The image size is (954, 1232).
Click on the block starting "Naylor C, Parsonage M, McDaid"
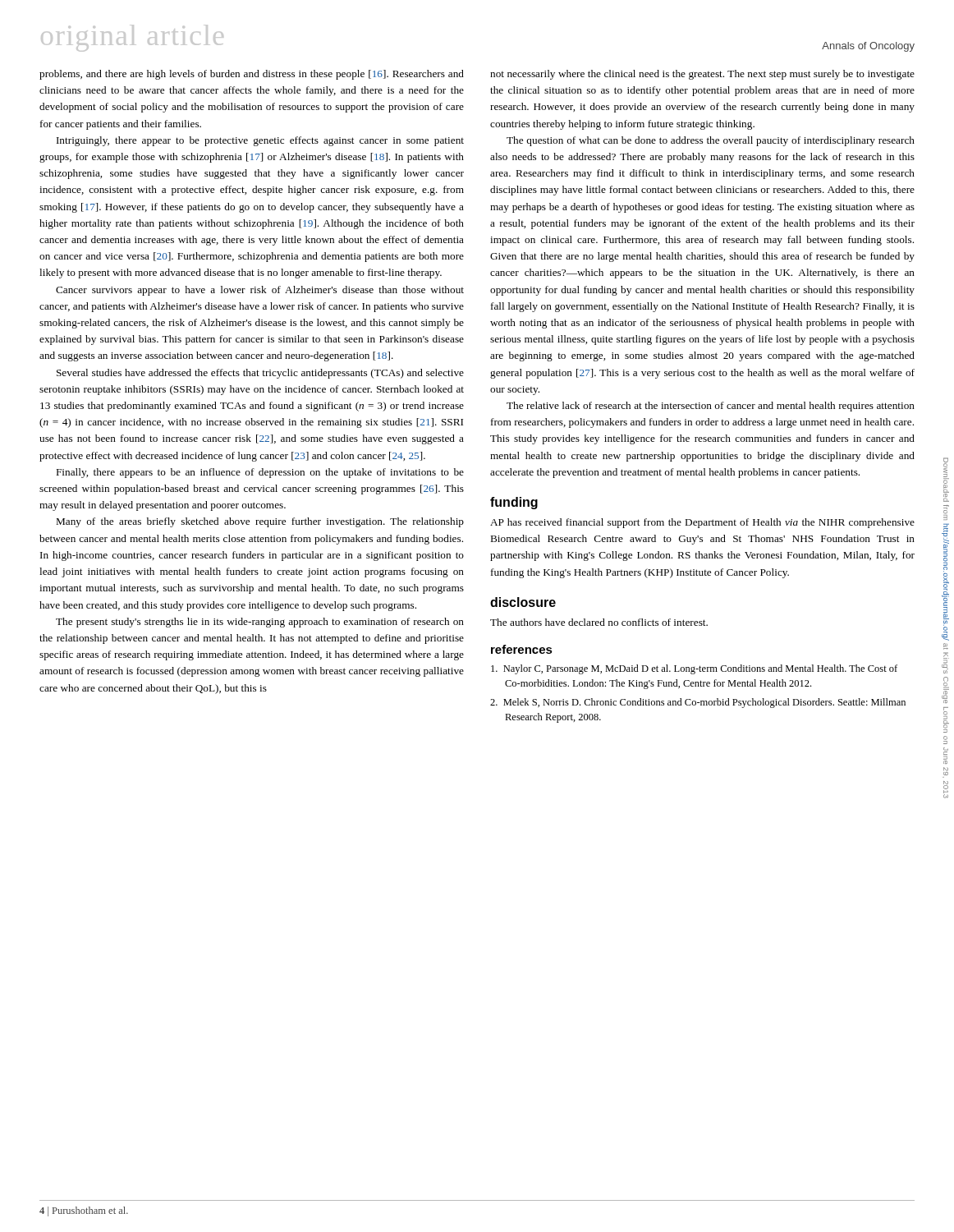coord(694,676)
